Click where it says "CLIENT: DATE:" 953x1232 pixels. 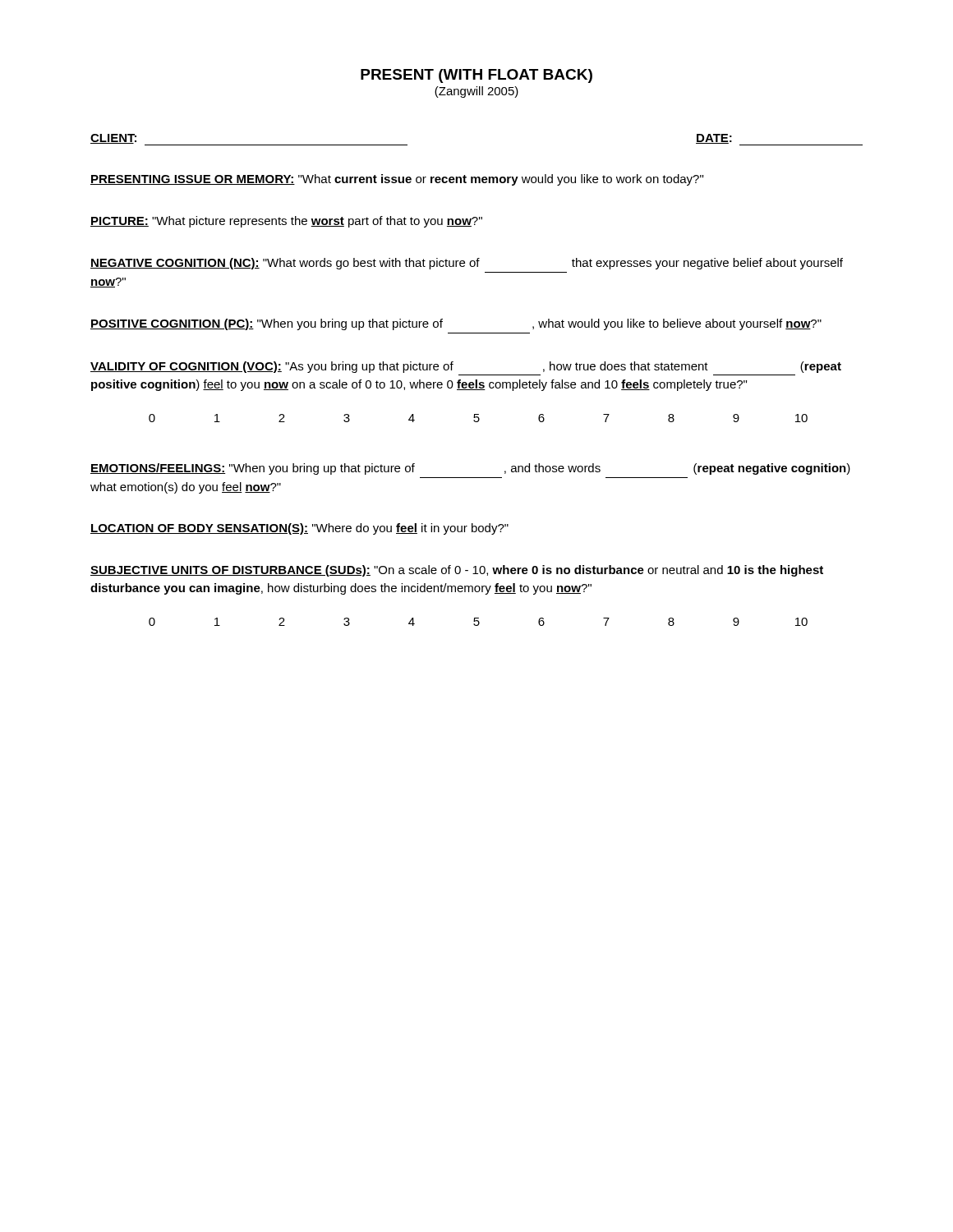(x=113, y=139)
